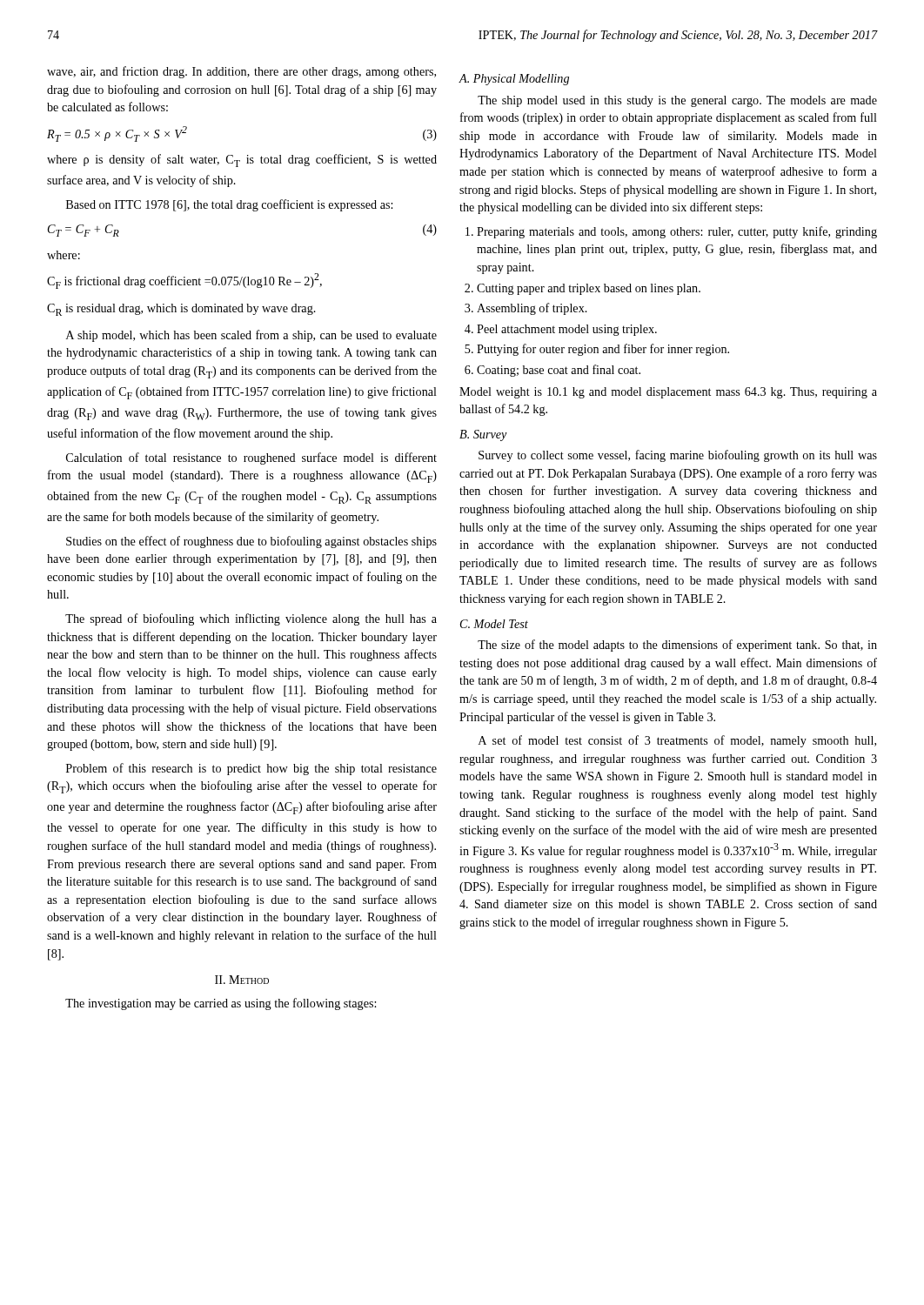Image resolution: width=924 pixels, height=1305 pixels.
Task: Find the text block that reads "Survey to collect"
Action: (x=668, y=527)
